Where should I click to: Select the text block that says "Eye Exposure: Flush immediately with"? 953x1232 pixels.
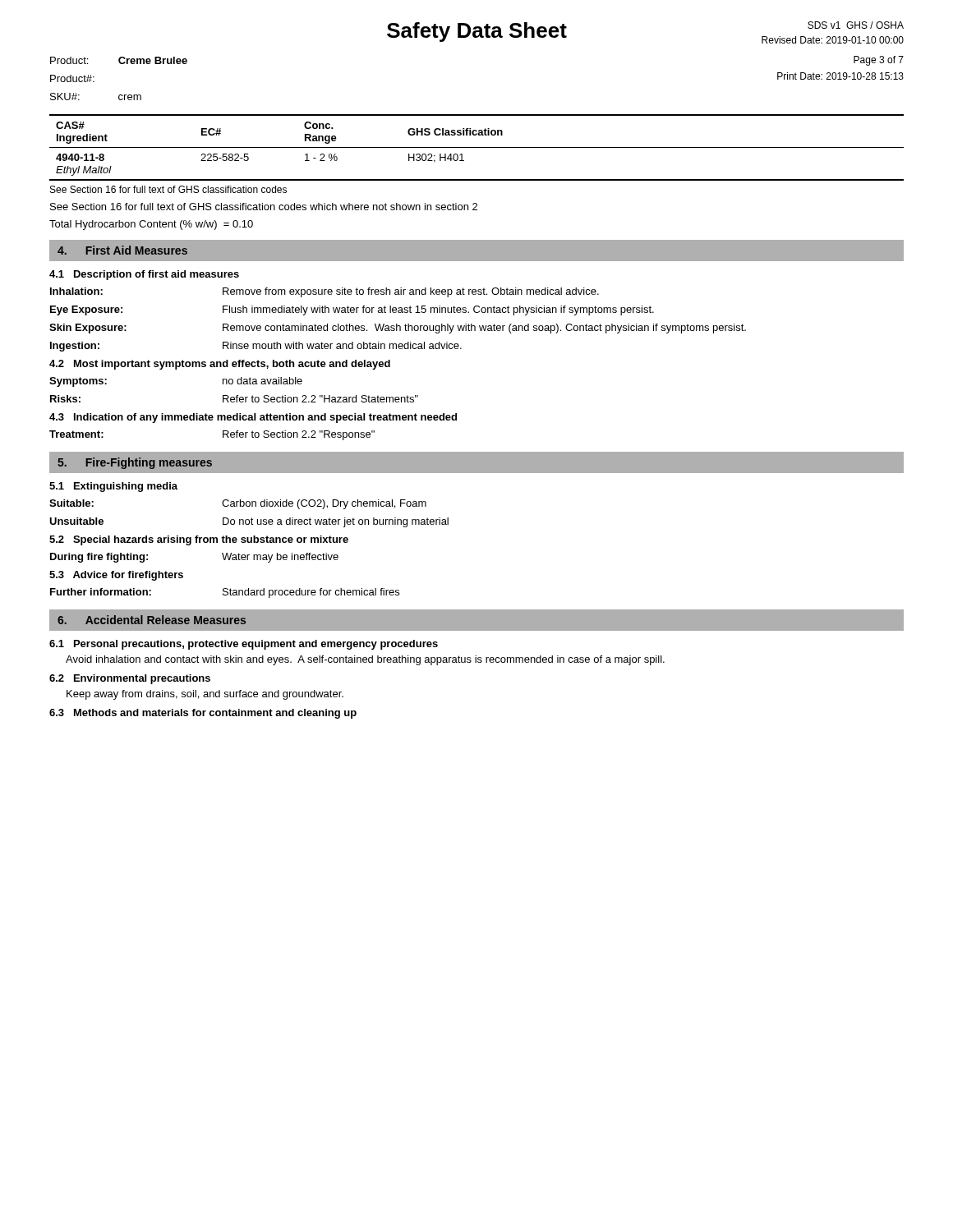[x=476, y=309]
